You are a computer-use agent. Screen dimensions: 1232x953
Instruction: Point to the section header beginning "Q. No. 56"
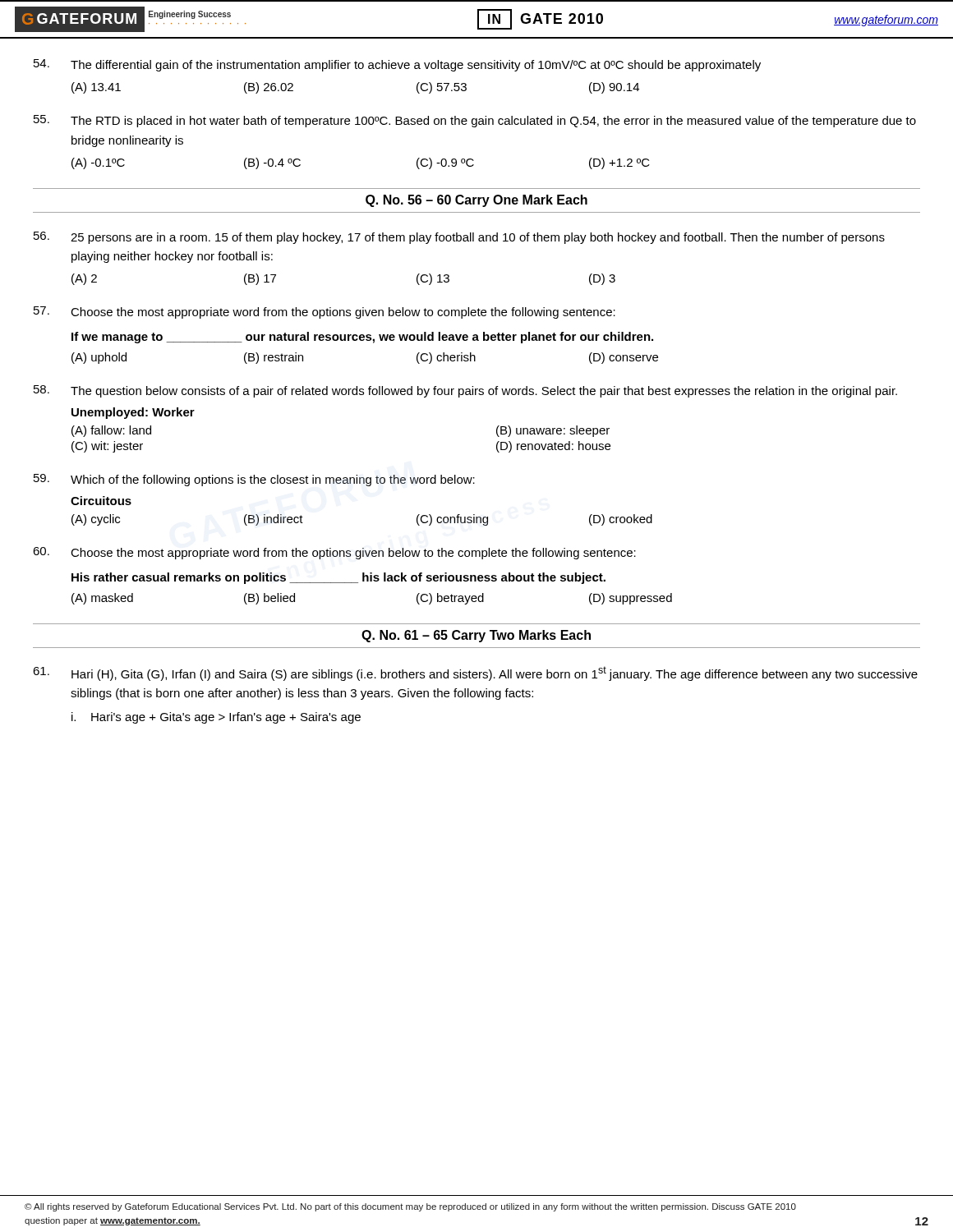coord(476,200)
